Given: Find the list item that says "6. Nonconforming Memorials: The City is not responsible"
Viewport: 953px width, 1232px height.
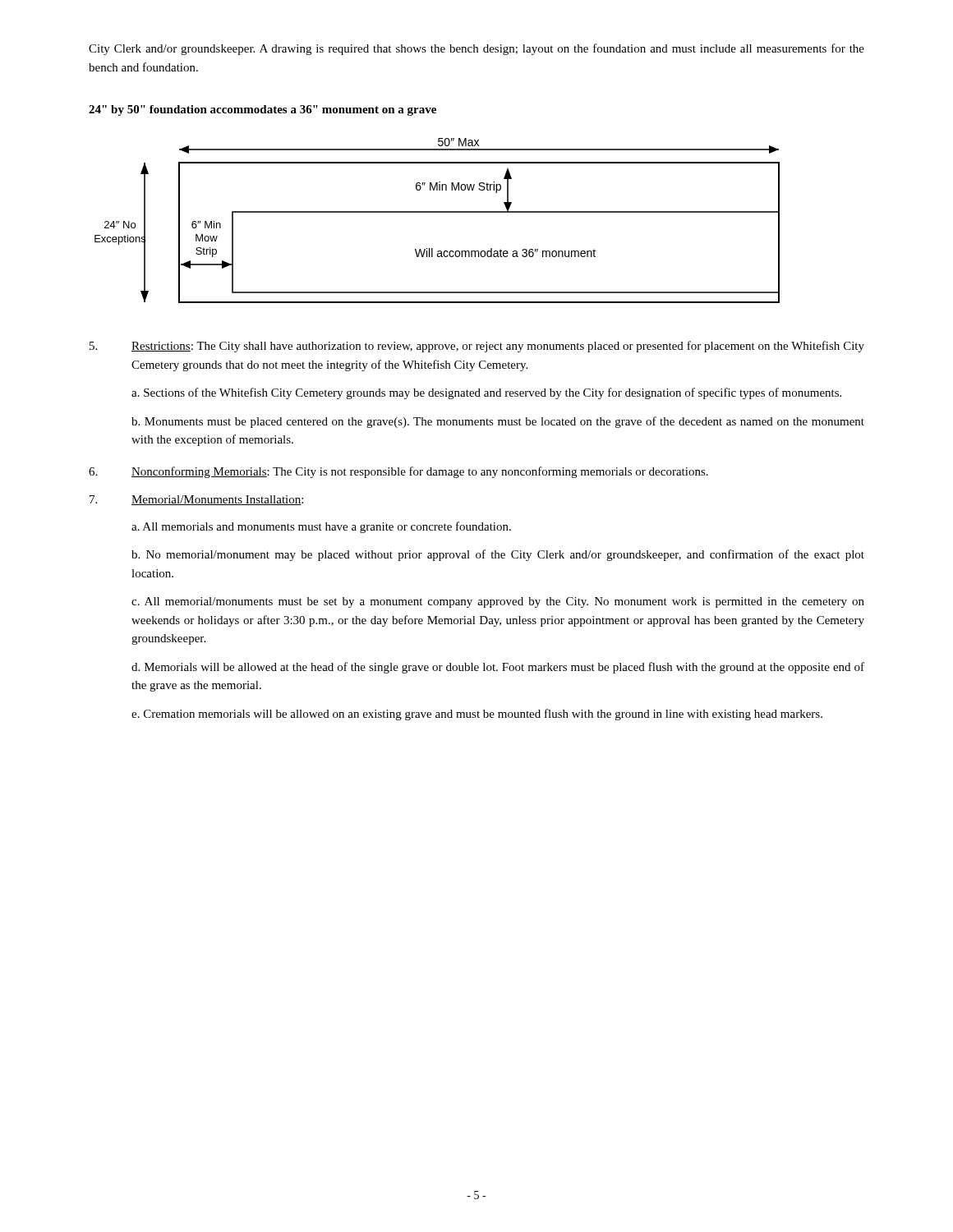Looking at the screenshot, I should (476, 471).
